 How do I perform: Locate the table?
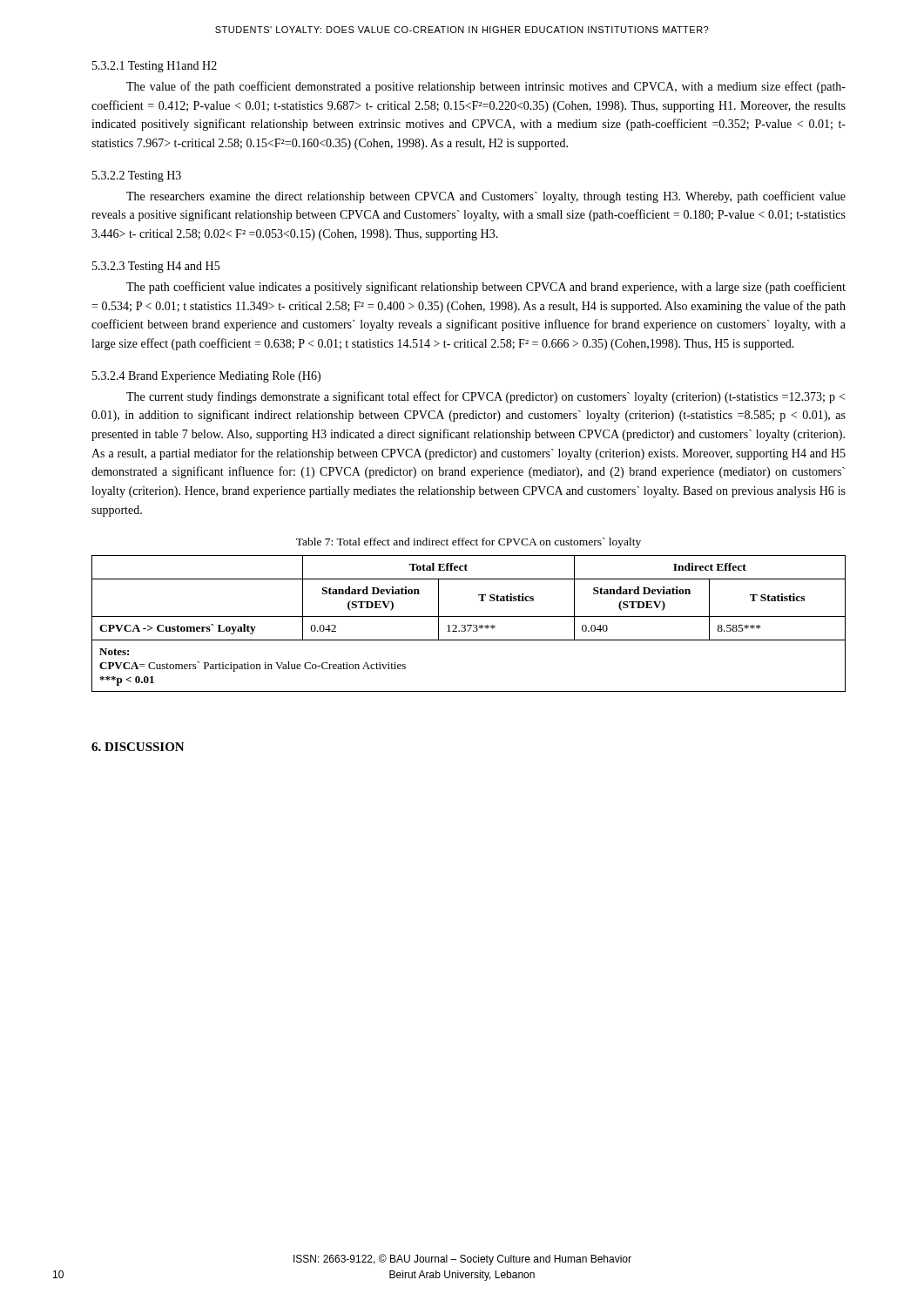coord(469,598)
